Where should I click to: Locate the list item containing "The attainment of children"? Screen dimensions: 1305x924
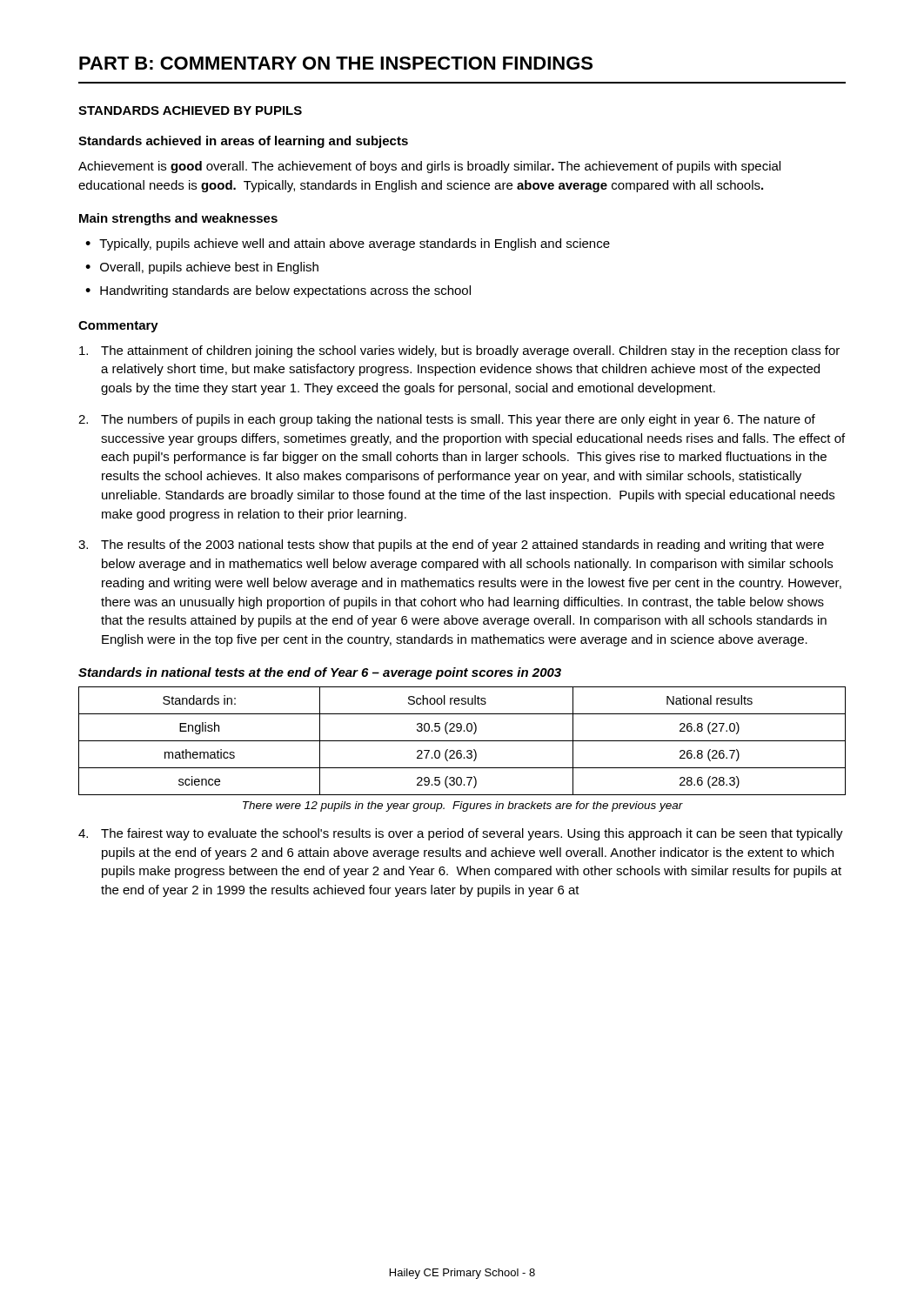pos(462,369)
